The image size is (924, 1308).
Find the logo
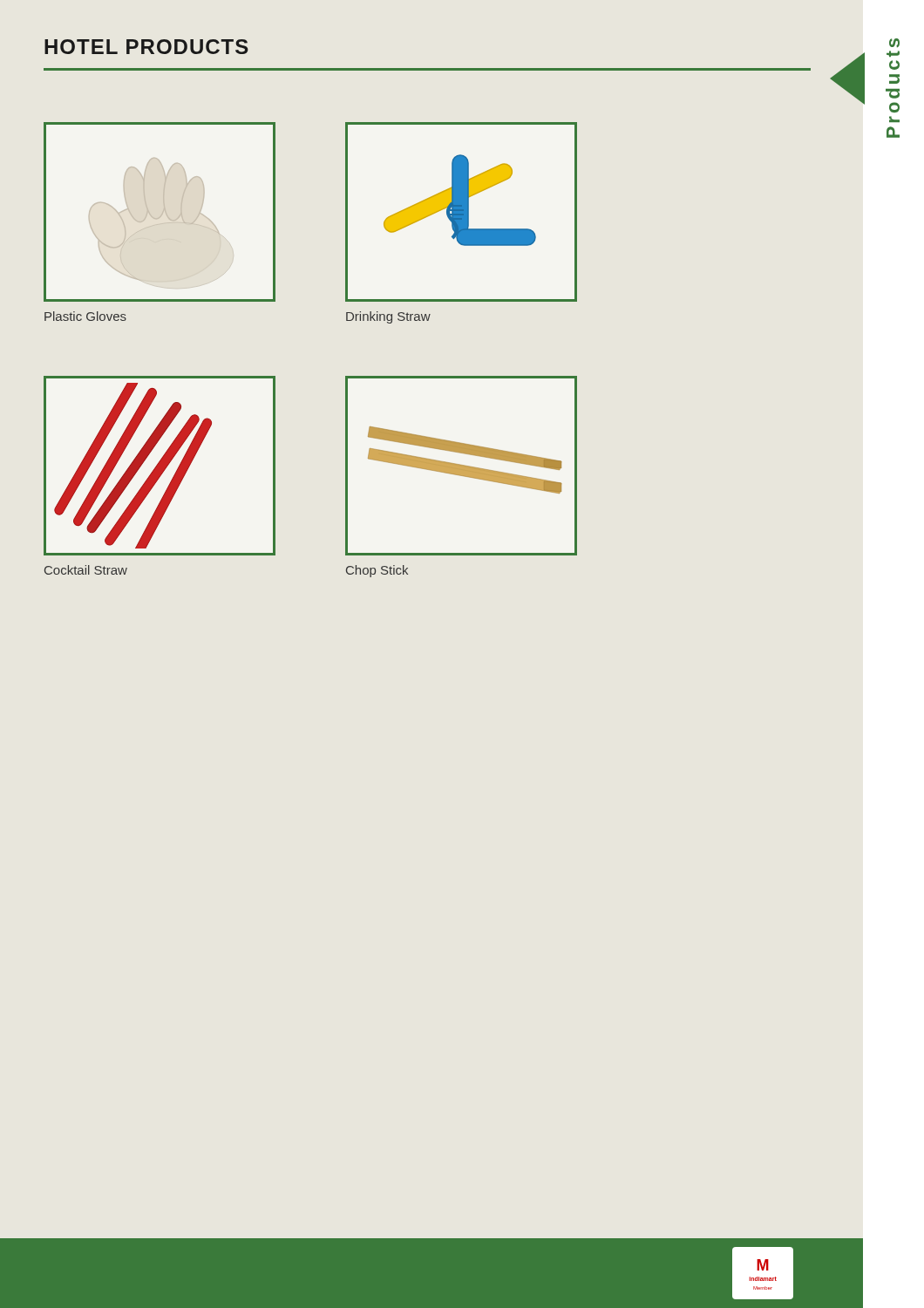tap(763, 1273)
